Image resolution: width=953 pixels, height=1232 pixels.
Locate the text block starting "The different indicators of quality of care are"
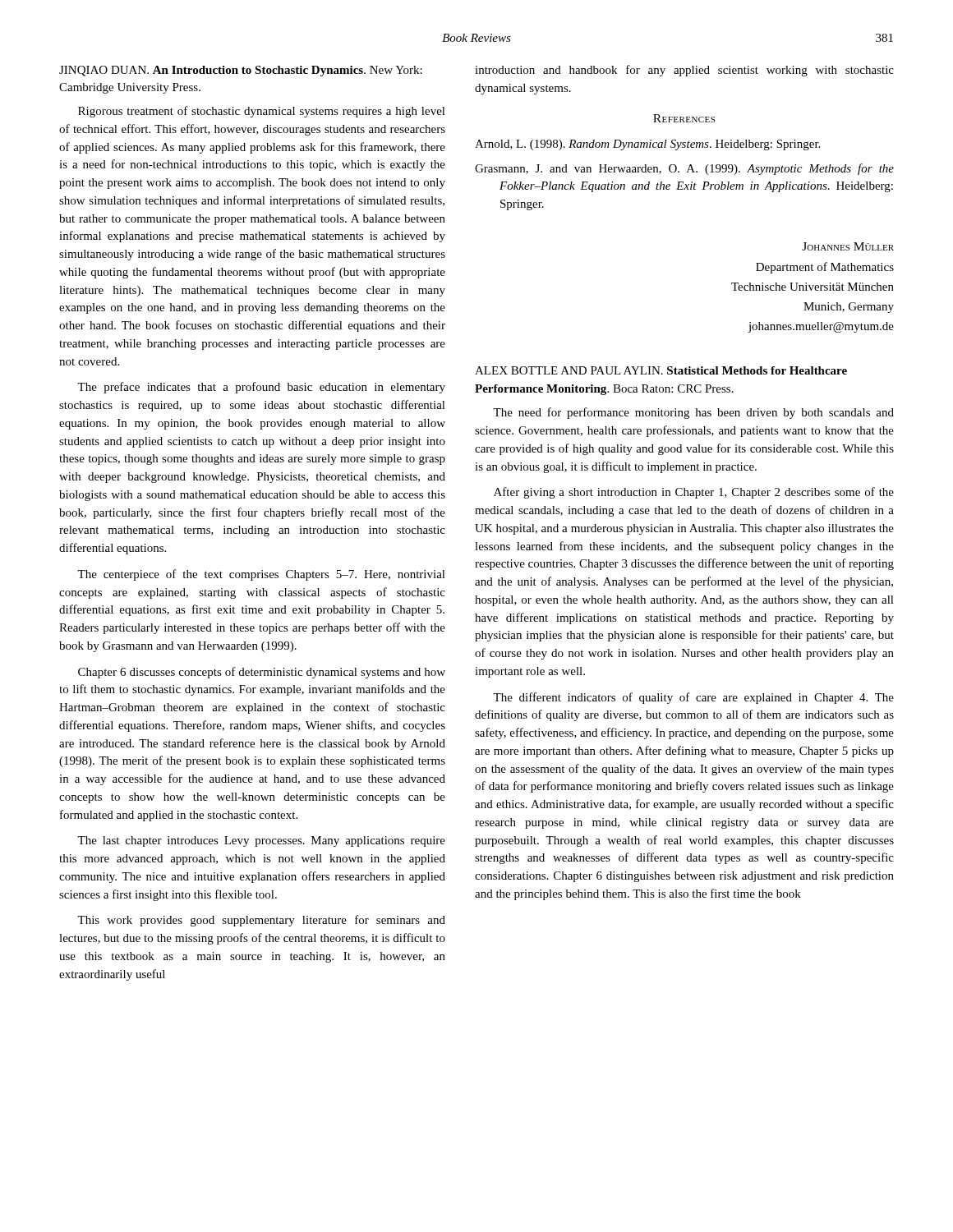(x=684, y=795)
